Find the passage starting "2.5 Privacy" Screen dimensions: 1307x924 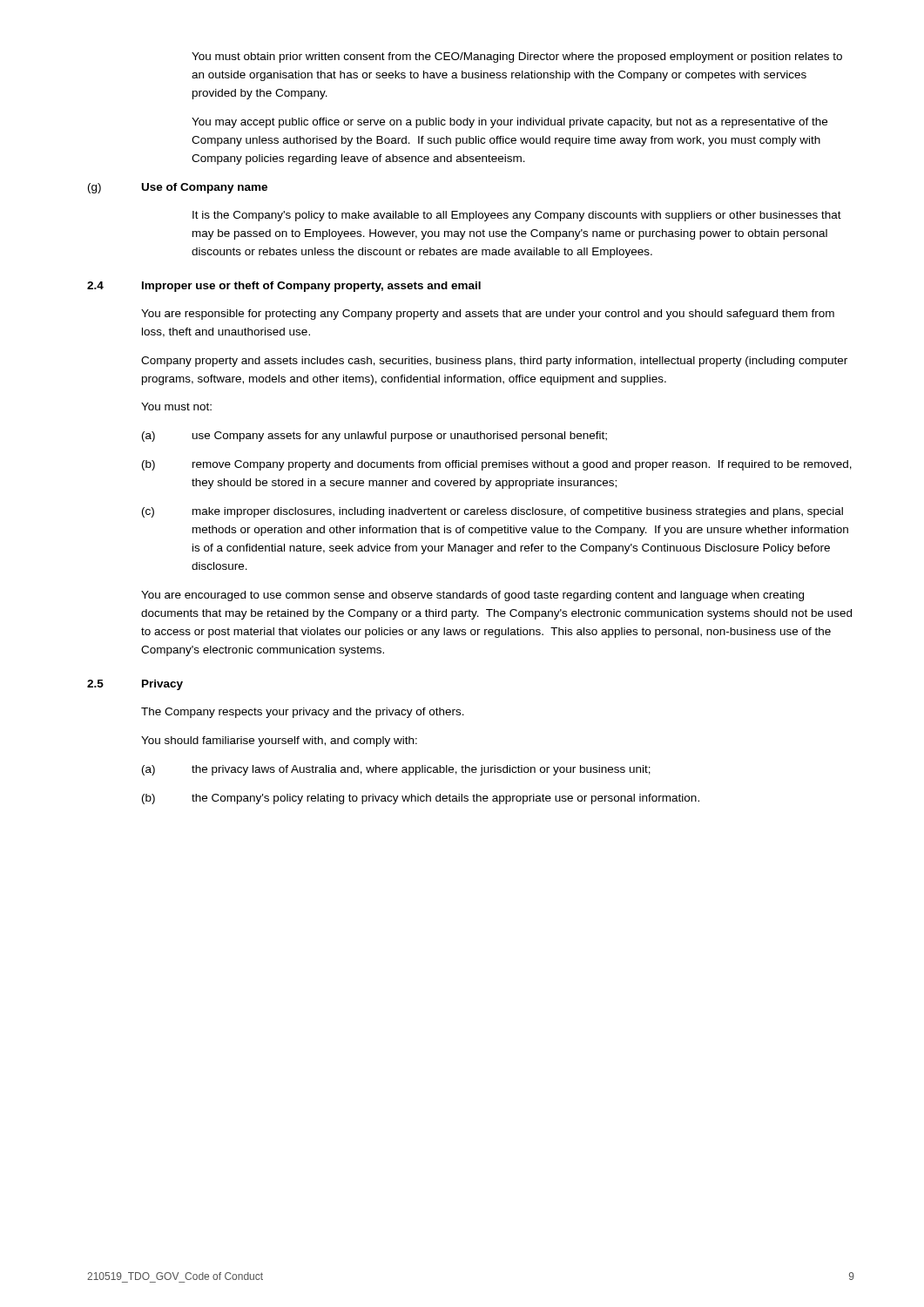point(135,684)
